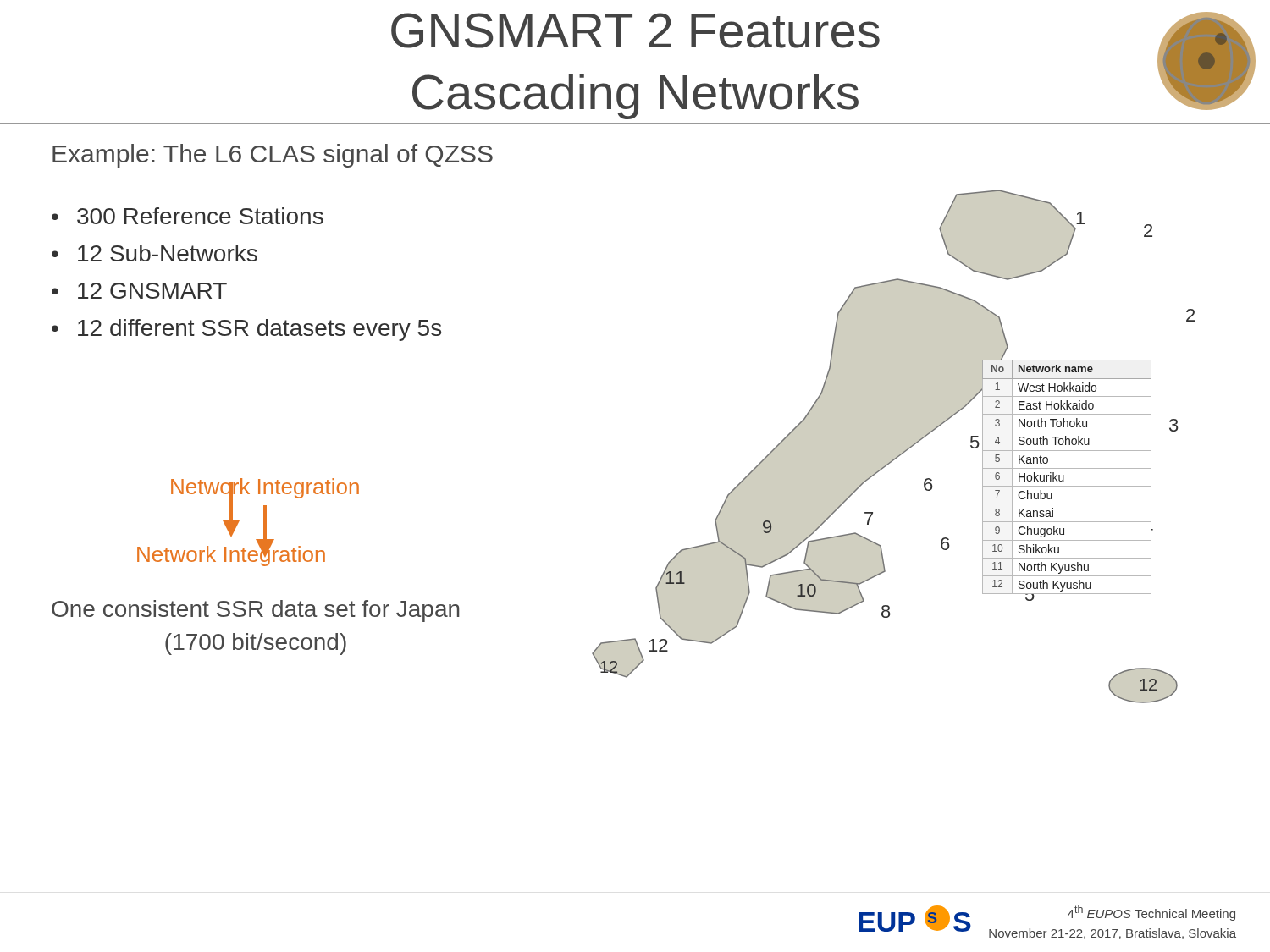
Task: Select the text starting "12 Sub-Networks"
Action: tap(167, 253)
